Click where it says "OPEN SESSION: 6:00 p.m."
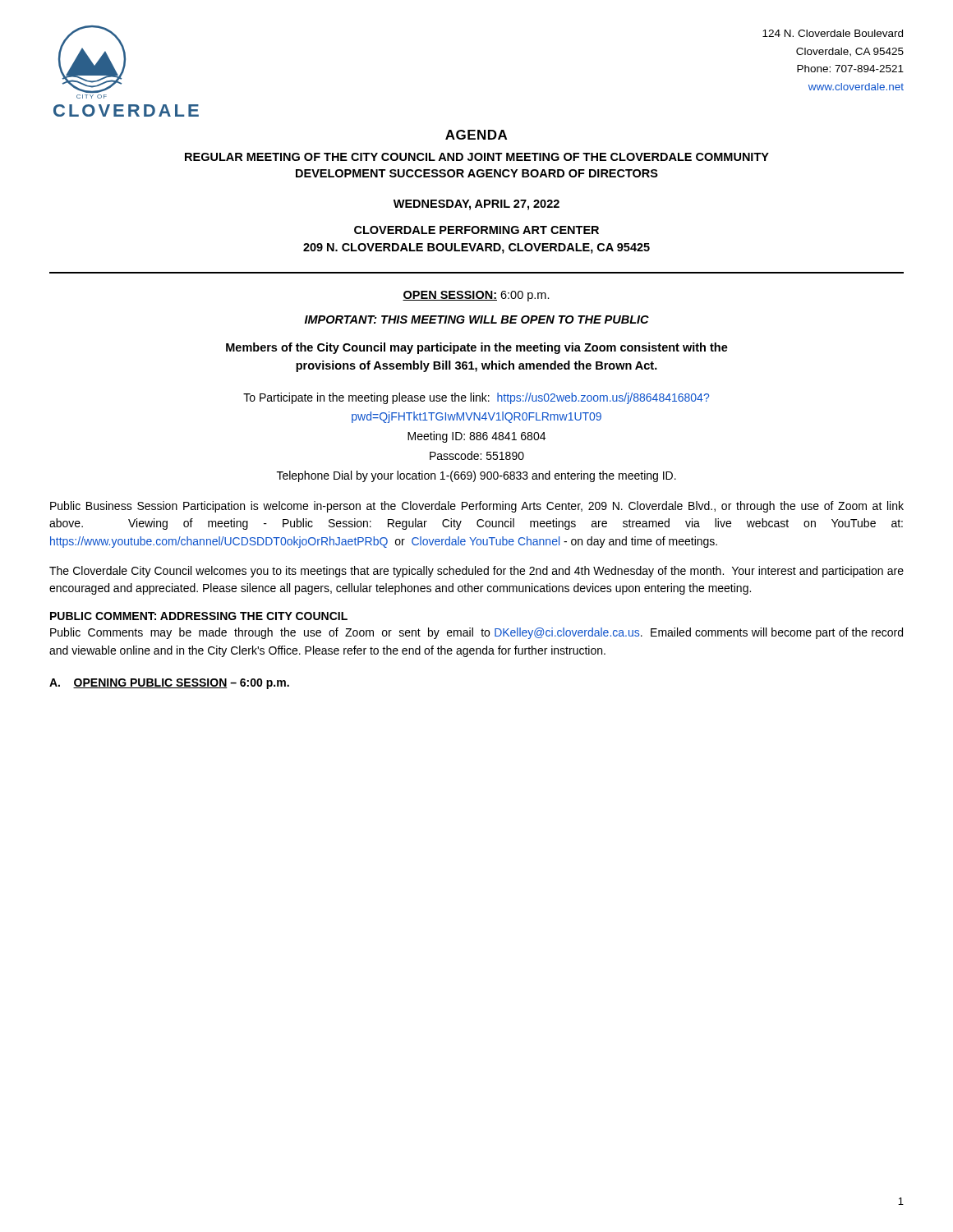The width and height of the screenshot is (953, 1232). tap(476, 295)
